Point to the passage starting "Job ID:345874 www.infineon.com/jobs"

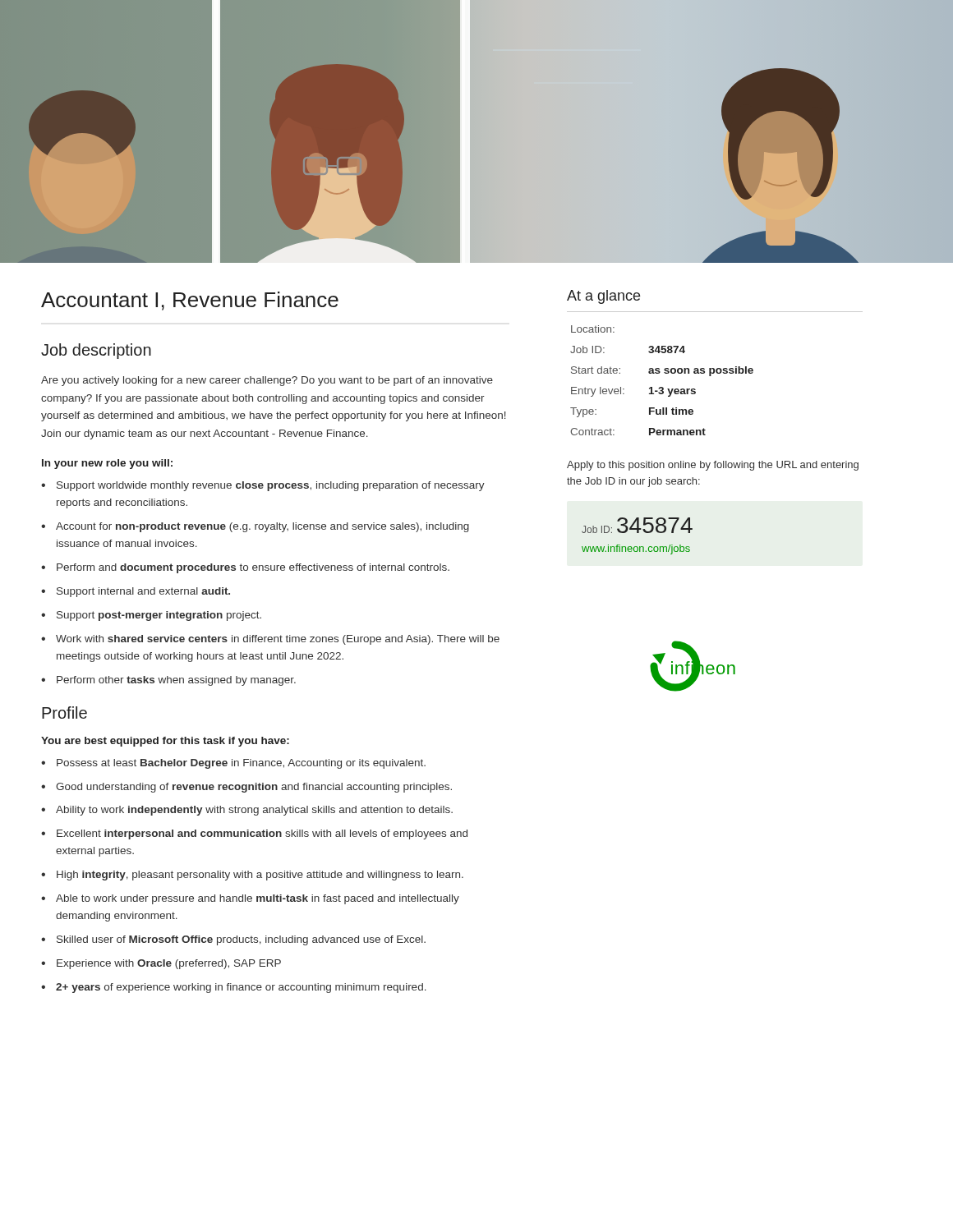(637, 525)
